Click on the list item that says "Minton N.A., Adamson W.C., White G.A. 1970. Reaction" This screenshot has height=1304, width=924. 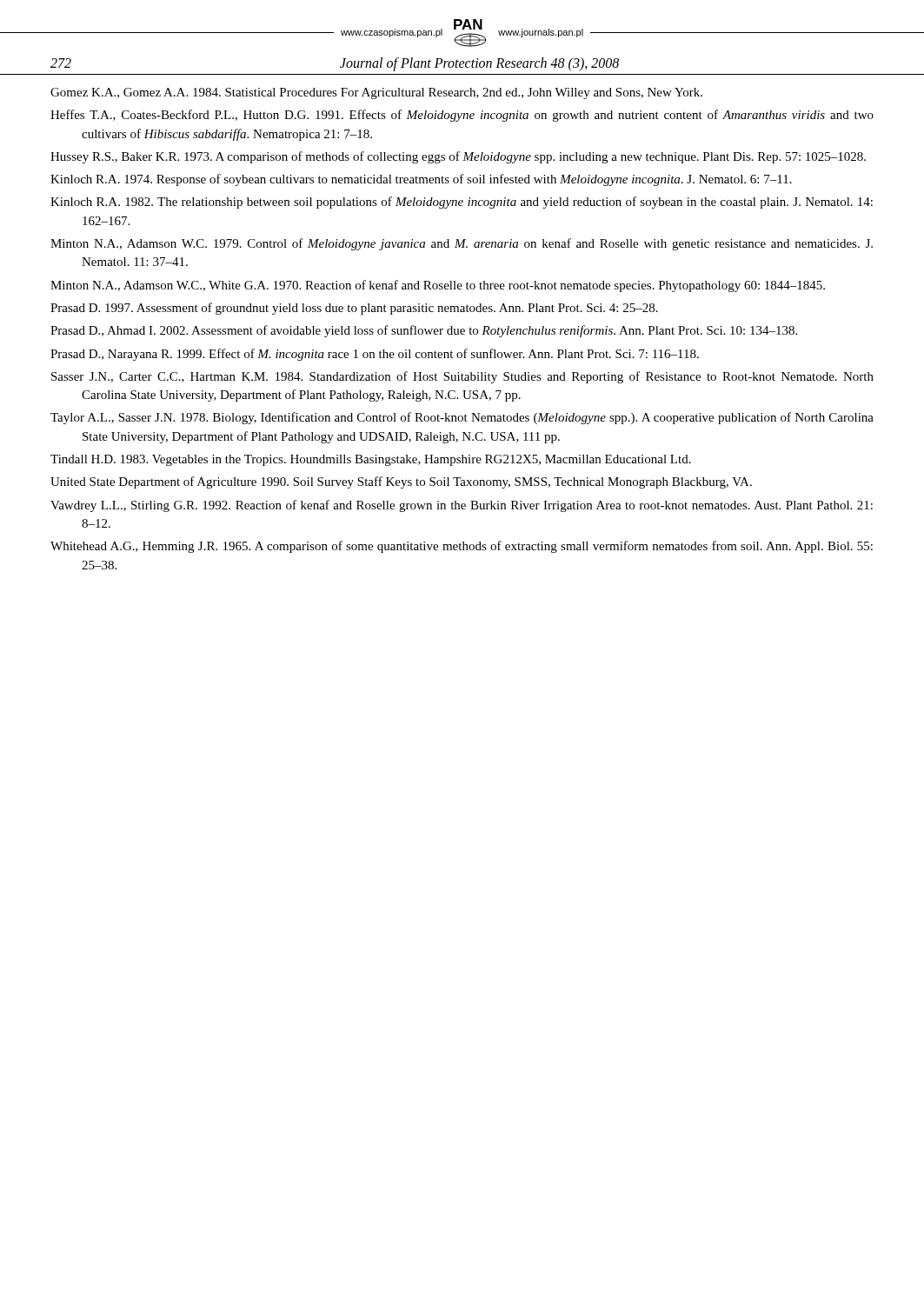(x=462, y=285)
